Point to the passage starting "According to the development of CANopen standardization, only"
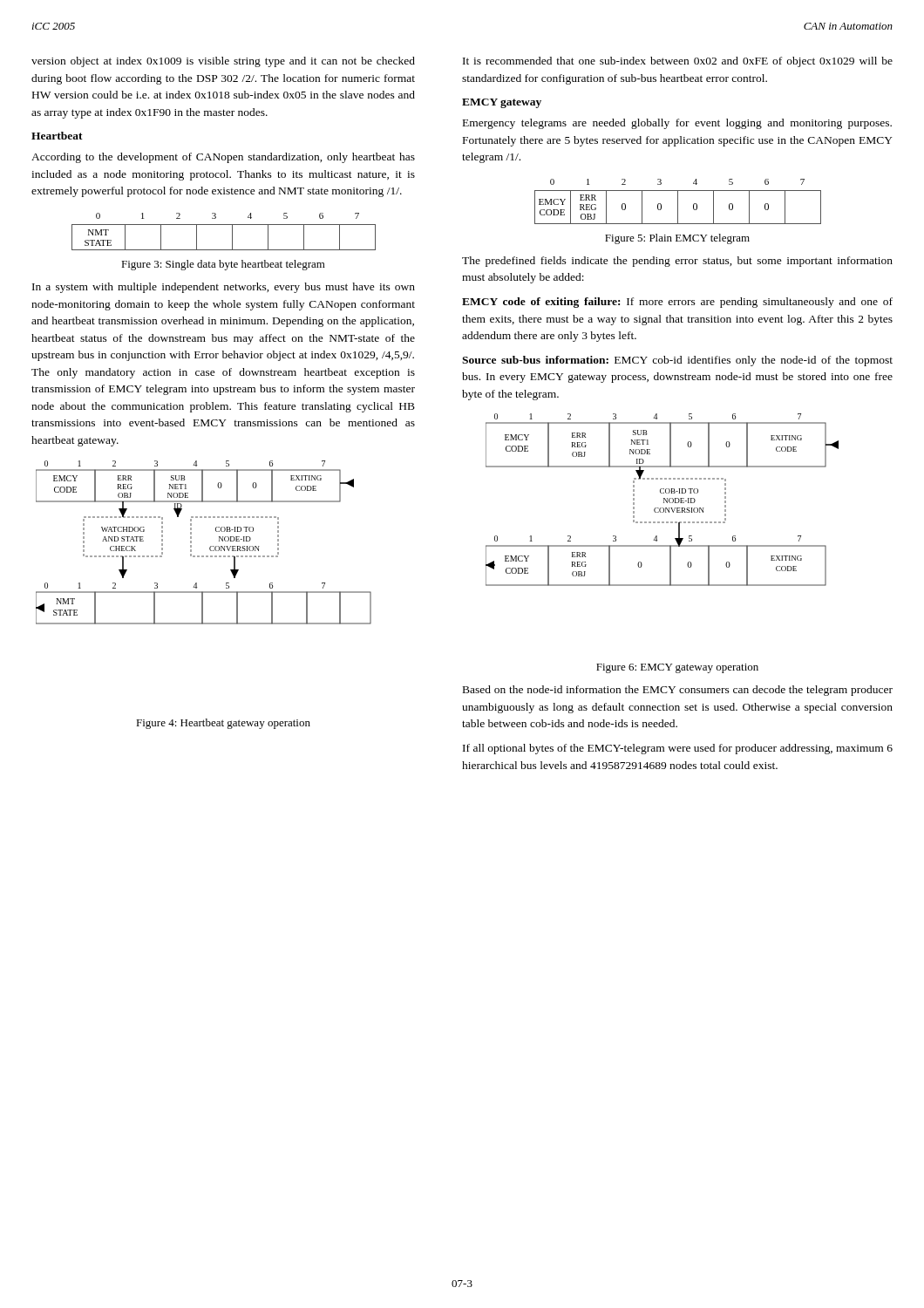Viewport: 924px width, 1308px height. [x=223, y=174]
